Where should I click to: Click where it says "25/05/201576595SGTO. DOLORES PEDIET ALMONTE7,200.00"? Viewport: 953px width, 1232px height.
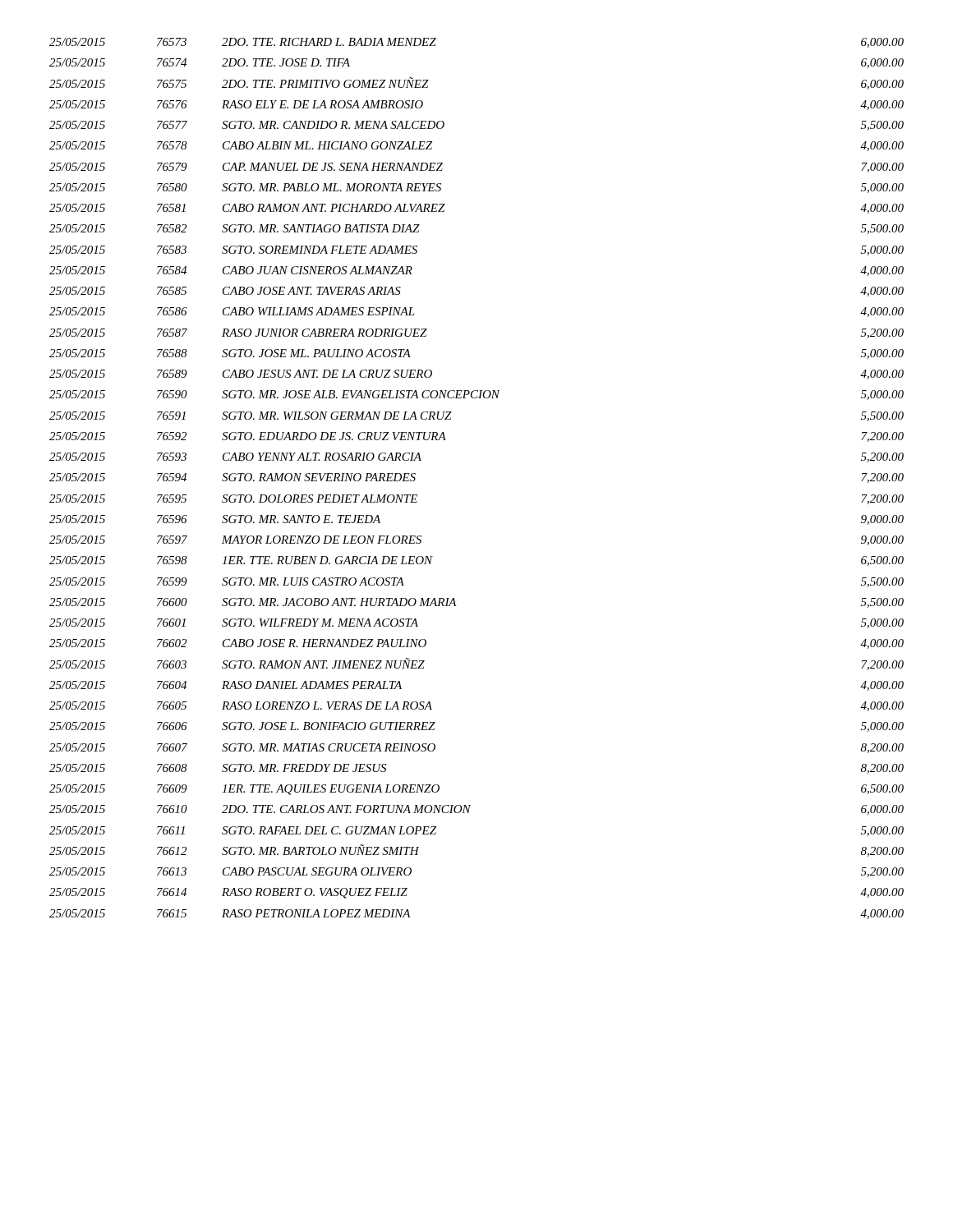click(75, 499)
